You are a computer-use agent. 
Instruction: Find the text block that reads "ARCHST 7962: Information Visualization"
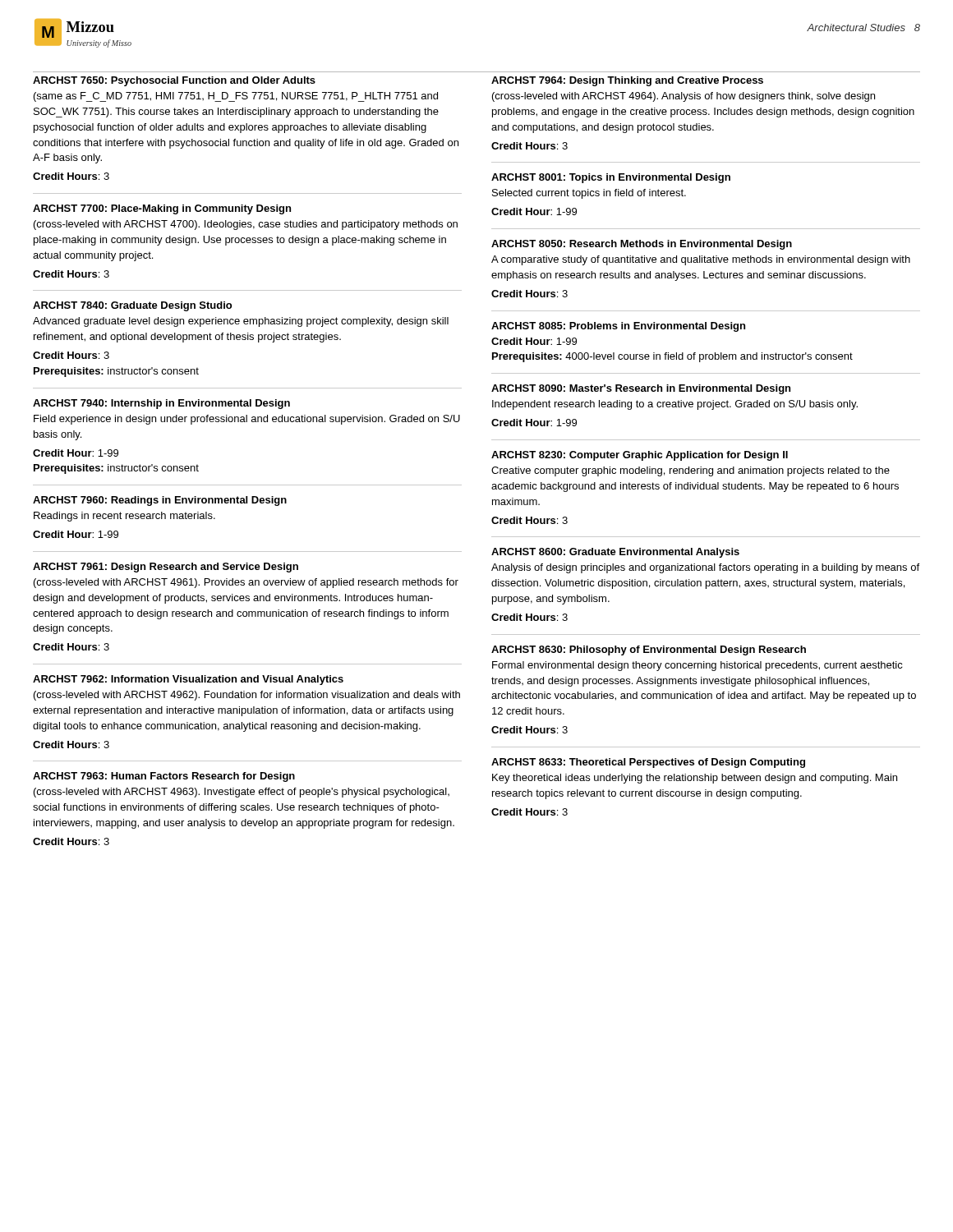(x=247, y=713)
